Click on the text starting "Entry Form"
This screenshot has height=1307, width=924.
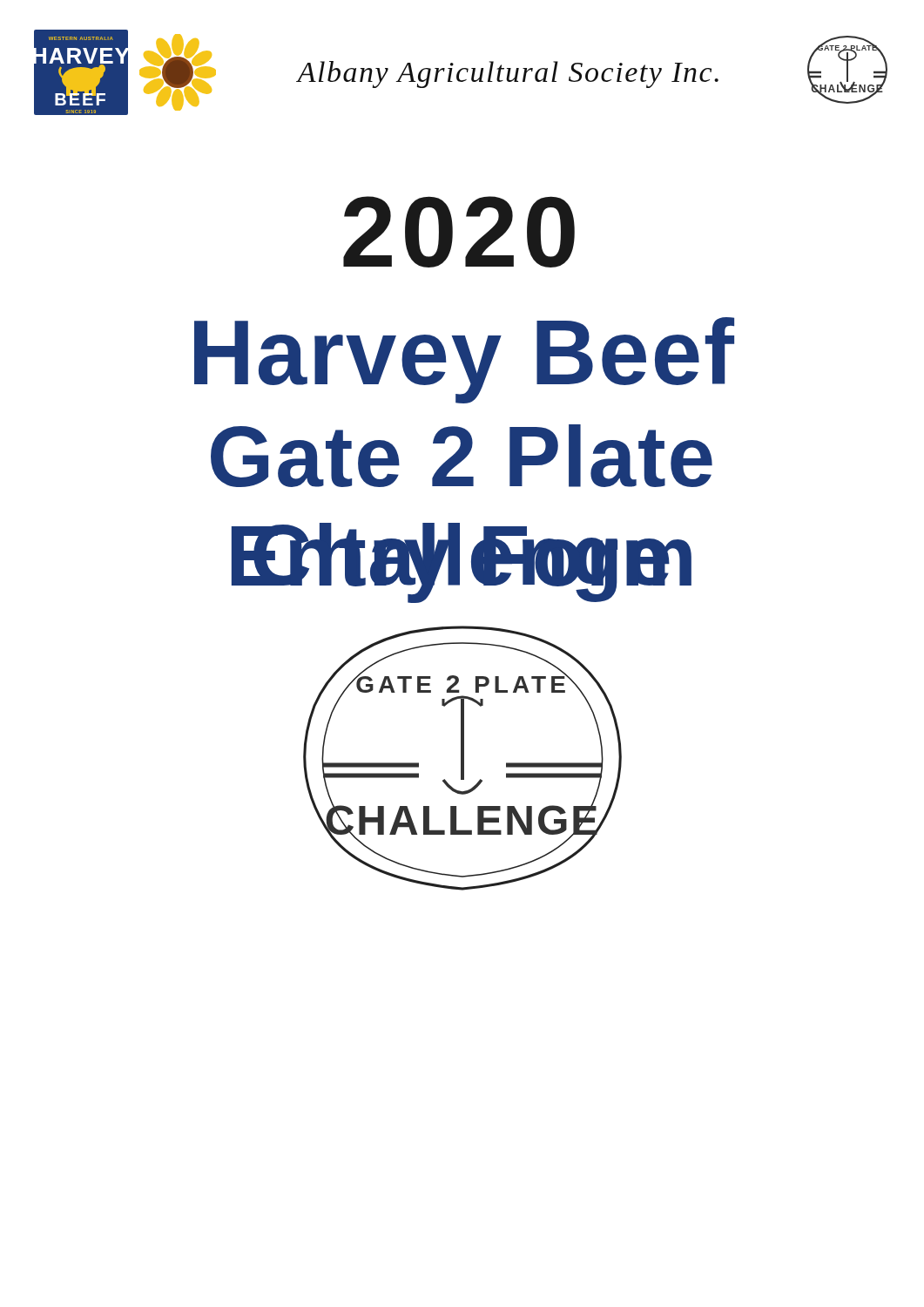pos(462,556)
